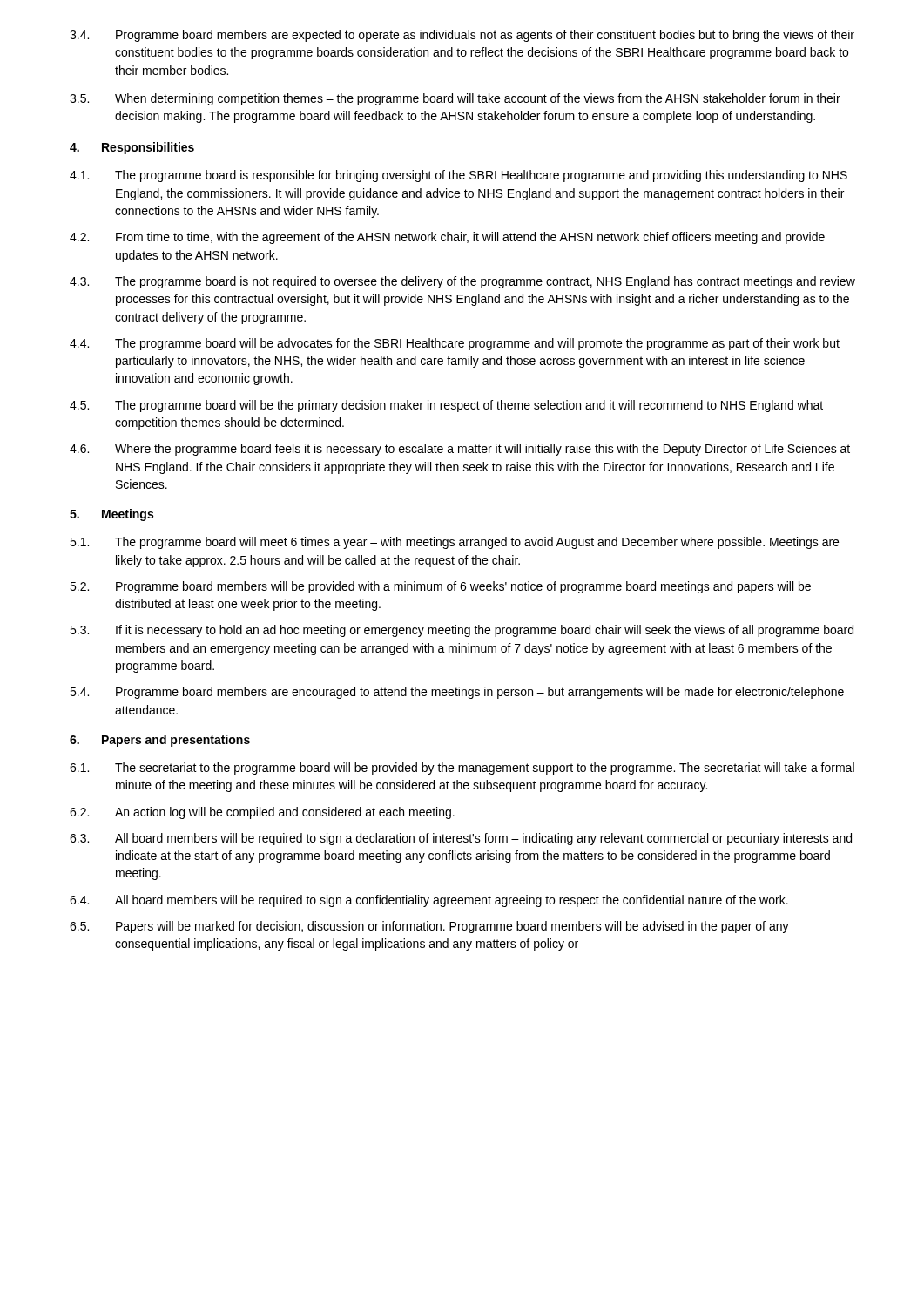924x1307 pixels.
Task: Point to the block starting "3.5. When determining competition"
Action: [466, 107]
